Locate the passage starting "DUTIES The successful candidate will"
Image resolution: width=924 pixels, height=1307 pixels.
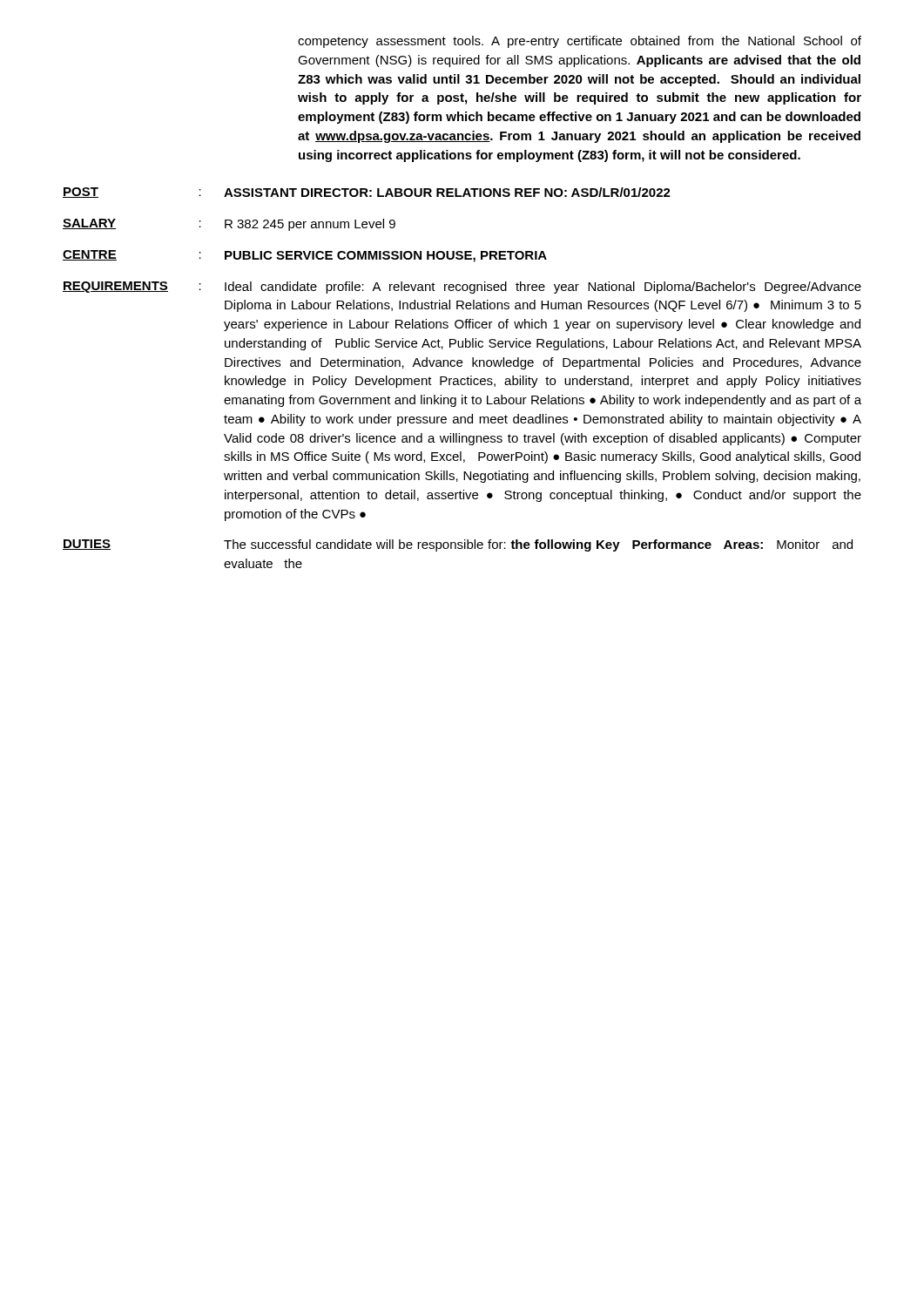462,554
